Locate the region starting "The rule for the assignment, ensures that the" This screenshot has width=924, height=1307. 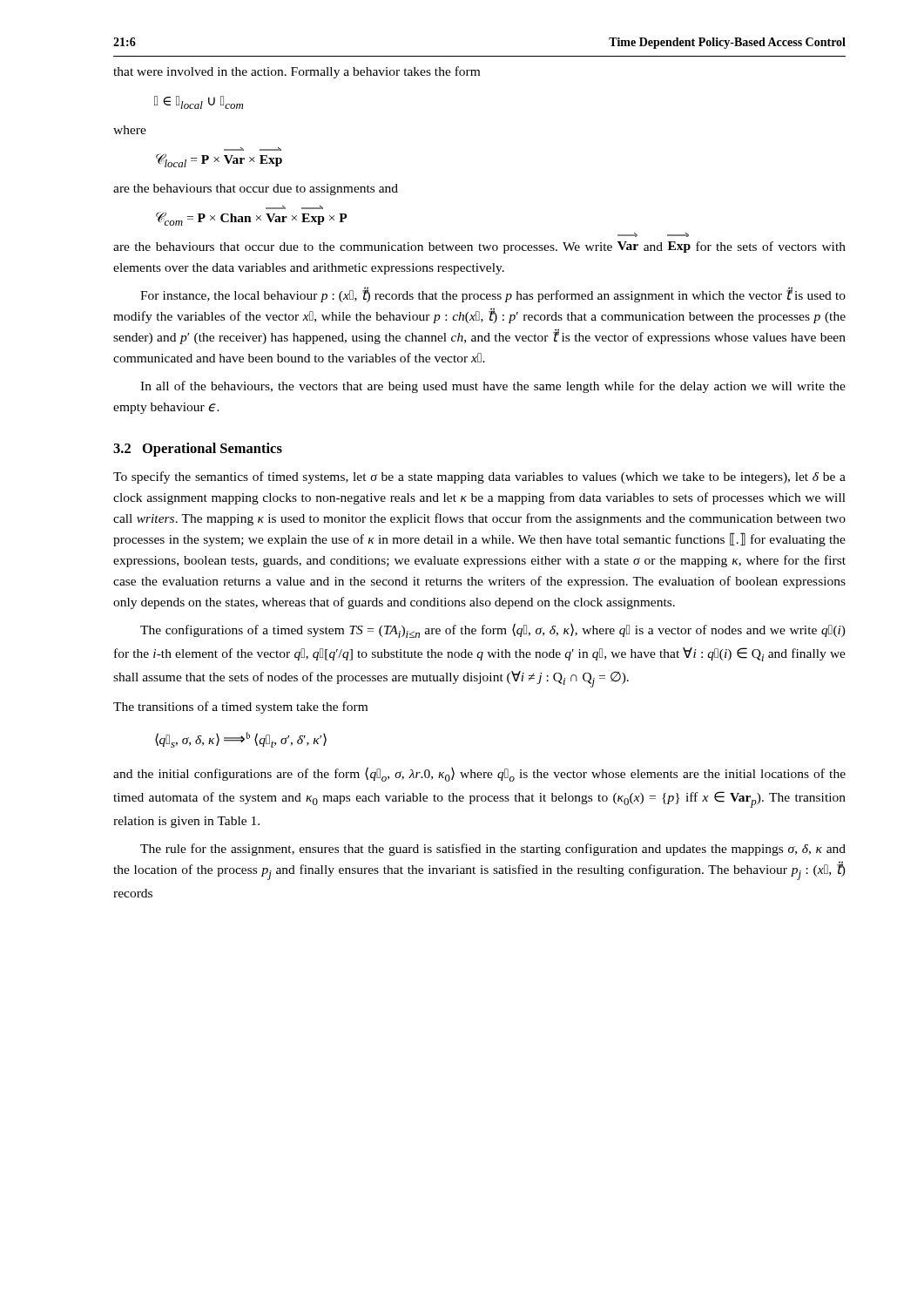[479, 871]
